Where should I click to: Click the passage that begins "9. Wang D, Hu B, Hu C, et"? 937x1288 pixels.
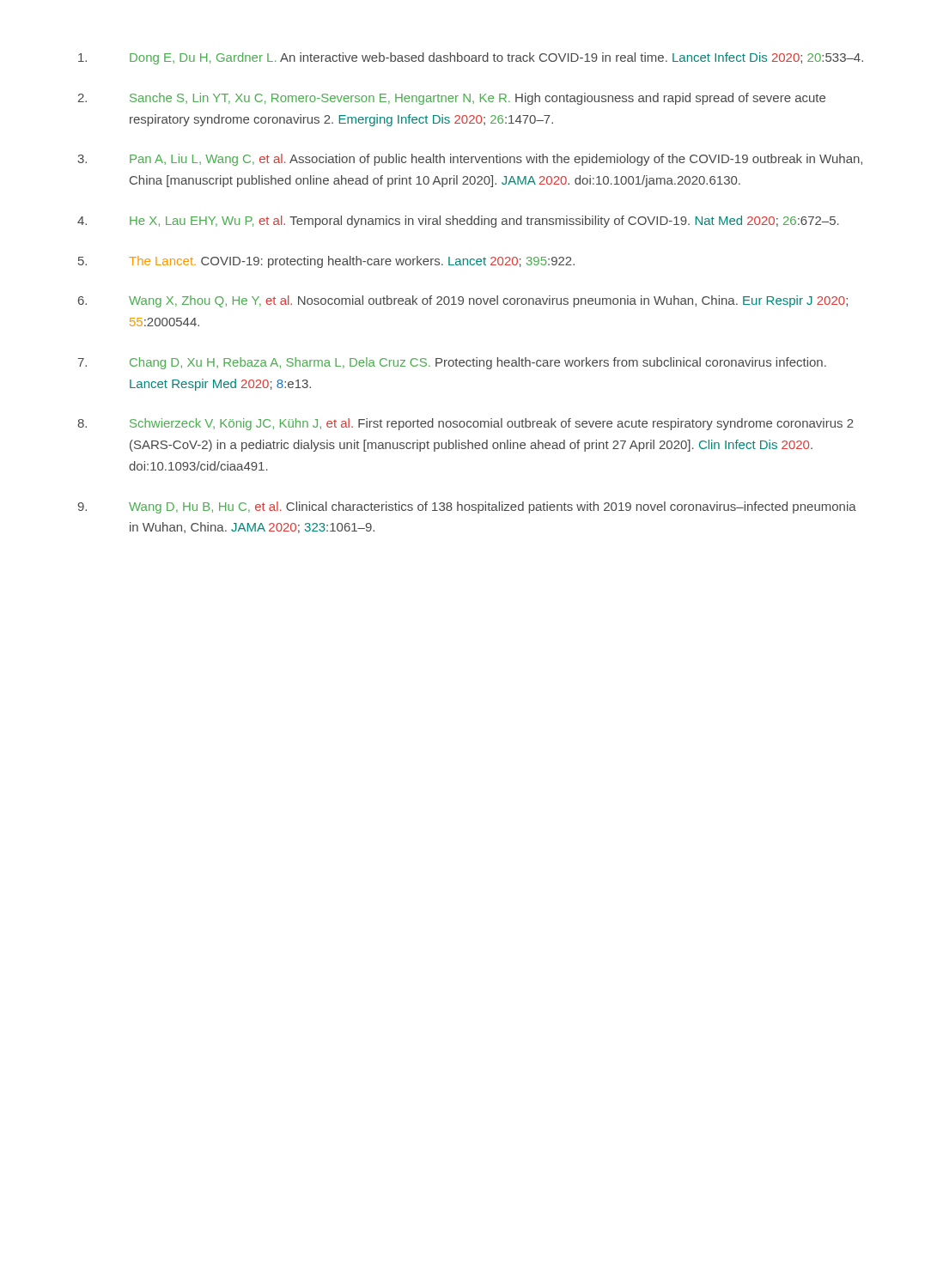coord(473,517)
